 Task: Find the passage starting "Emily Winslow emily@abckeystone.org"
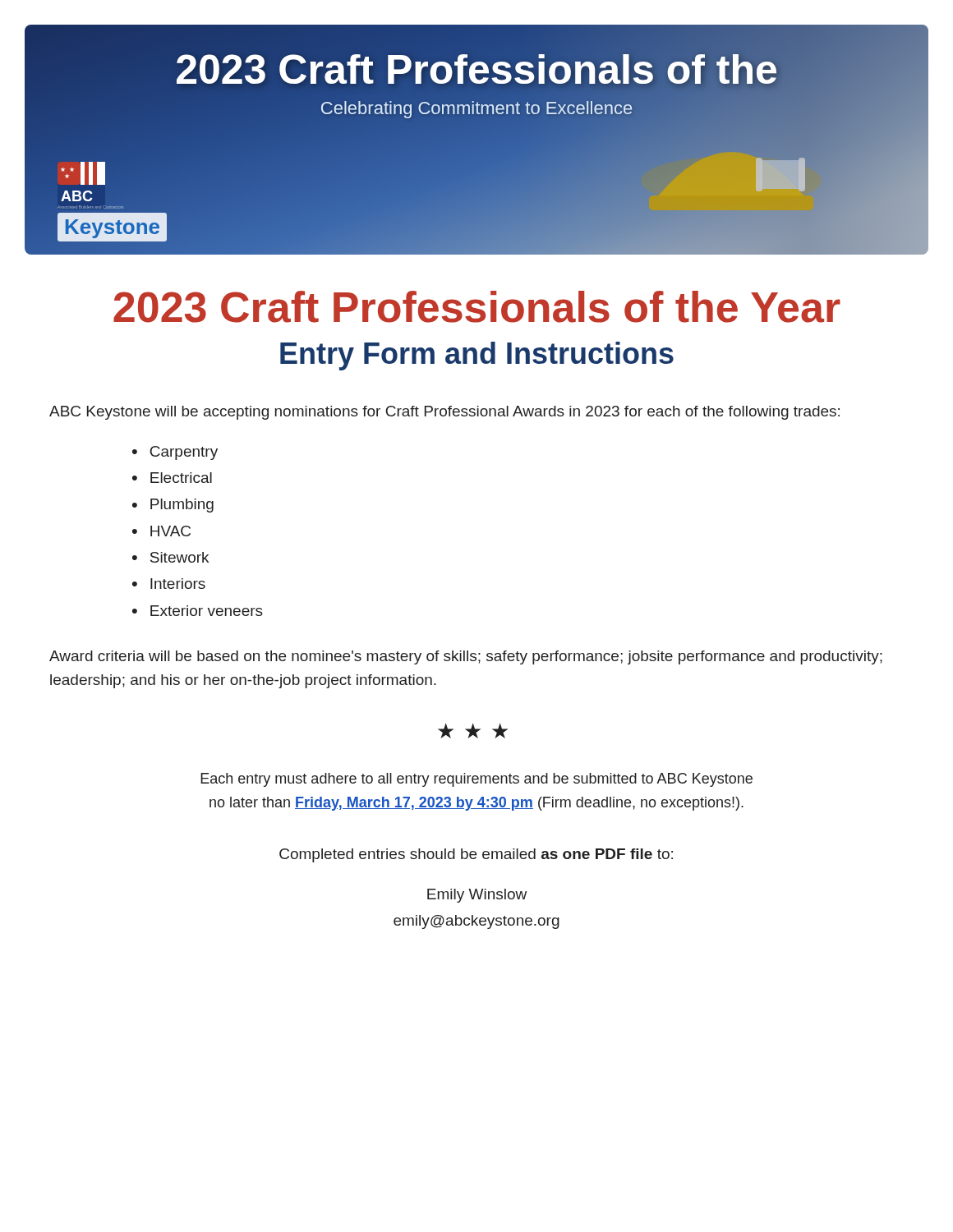476,907
